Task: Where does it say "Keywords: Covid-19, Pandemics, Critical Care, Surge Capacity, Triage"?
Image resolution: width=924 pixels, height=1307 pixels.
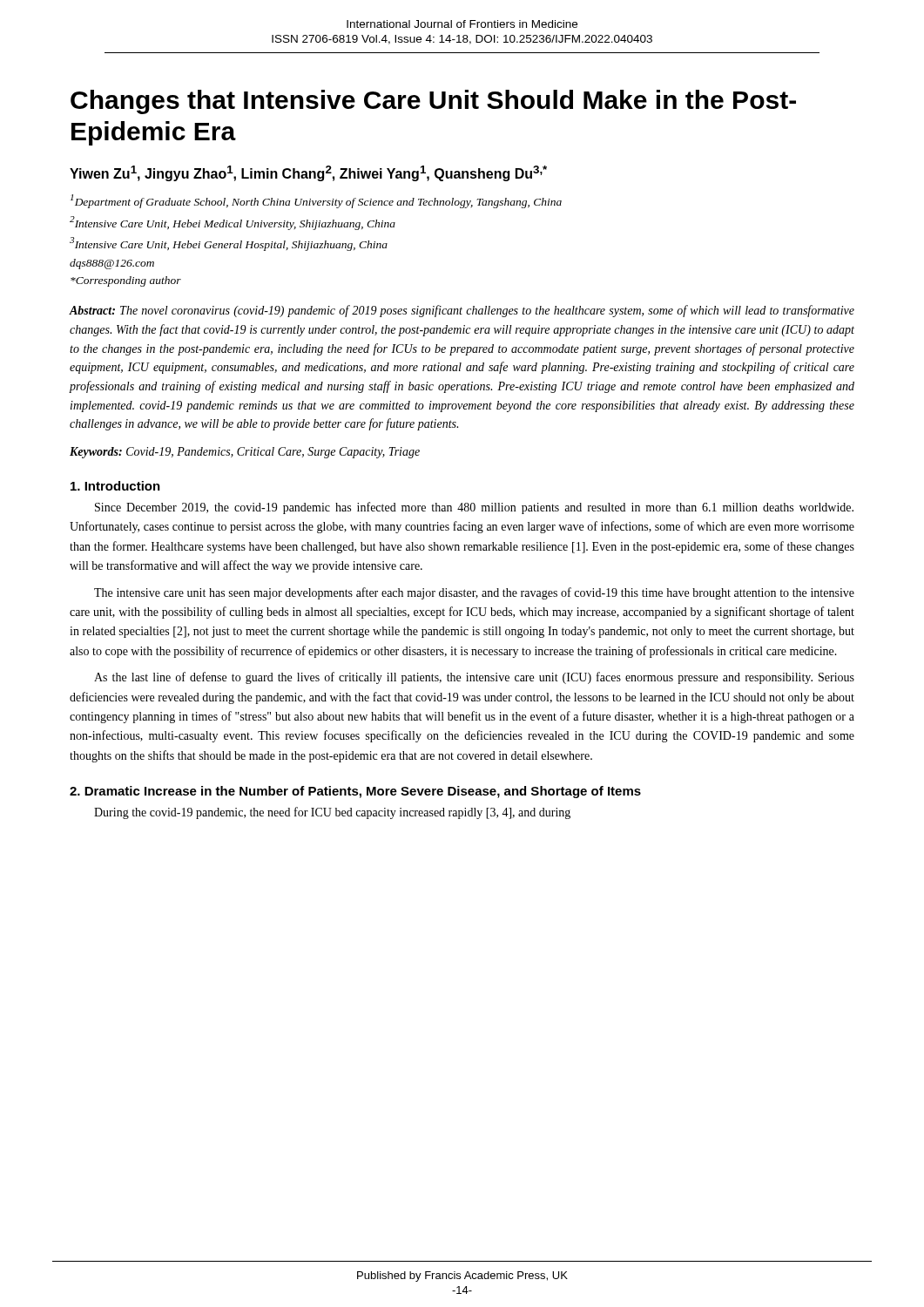Action: click(245, 453)
